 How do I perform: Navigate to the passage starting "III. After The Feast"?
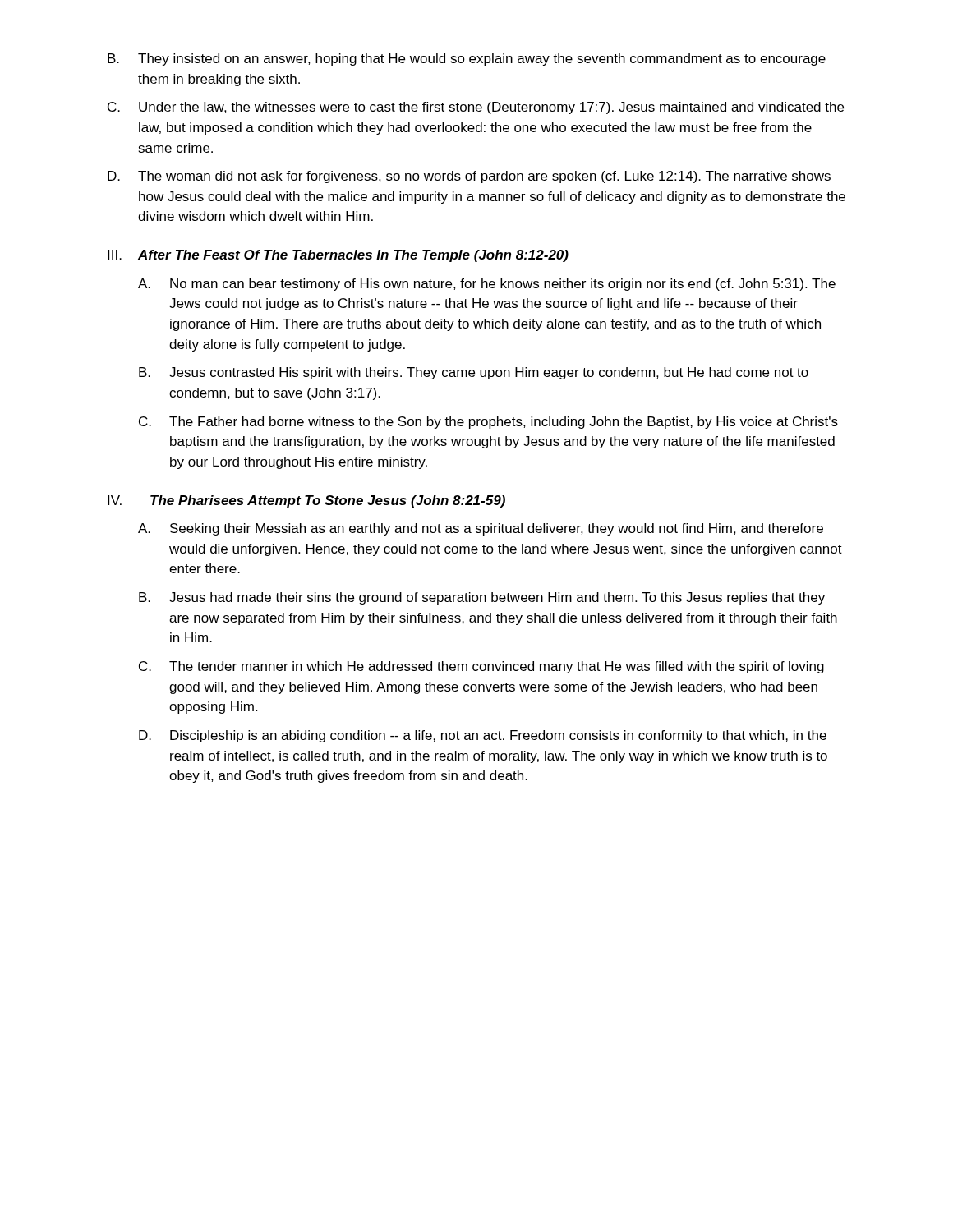476,256
